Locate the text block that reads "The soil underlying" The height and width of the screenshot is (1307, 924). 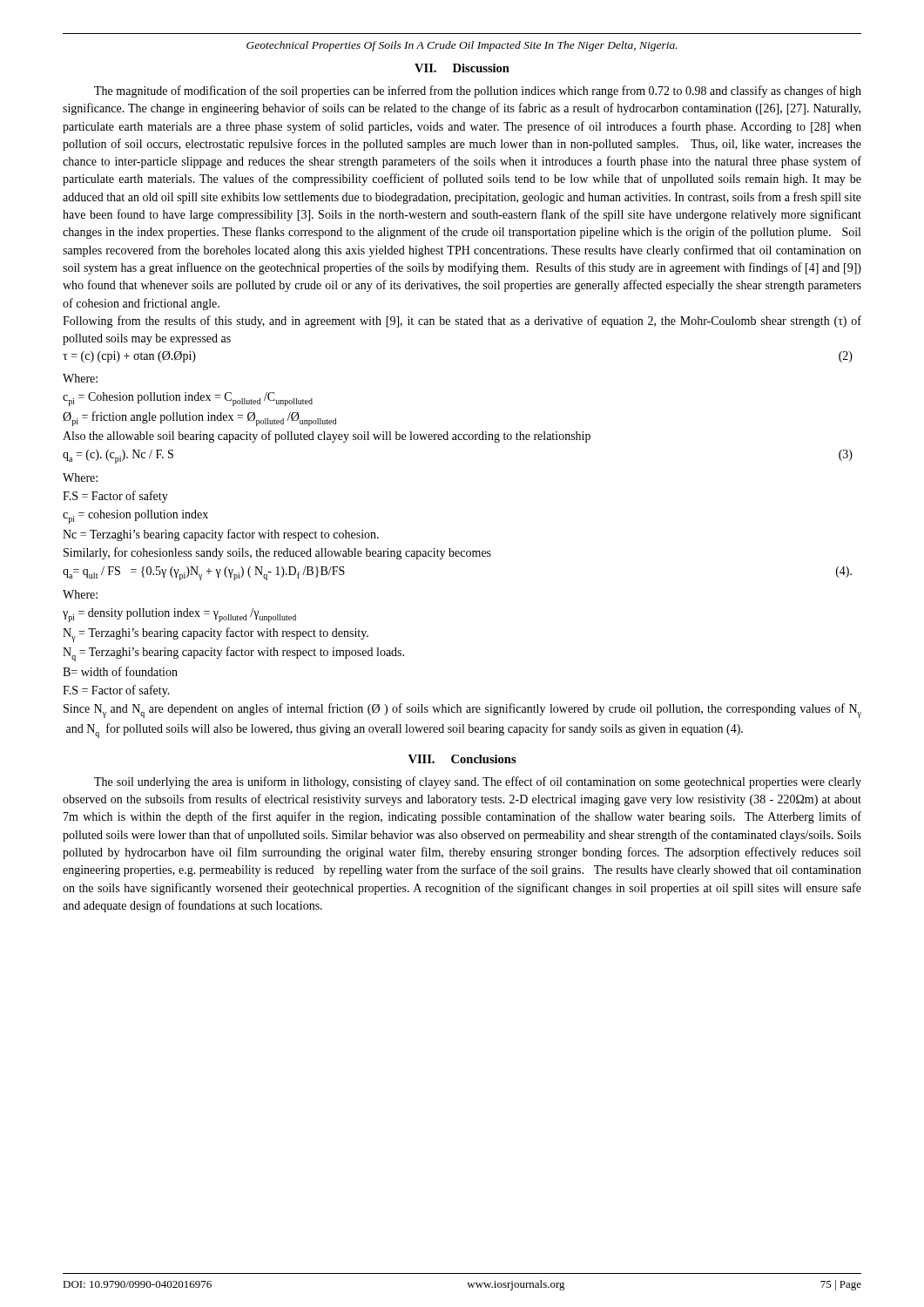point(462,844)
